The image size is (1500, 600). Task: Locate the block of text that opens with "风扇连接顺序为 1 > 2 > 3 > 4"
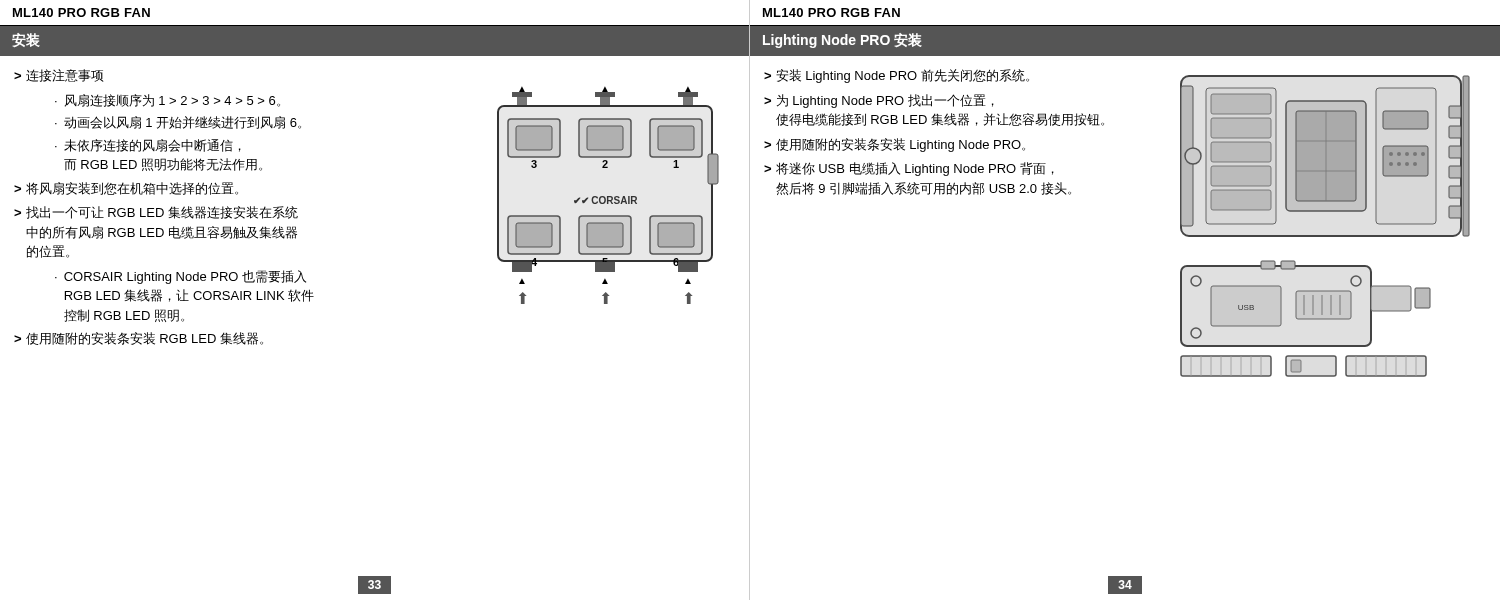click(176, 100)
